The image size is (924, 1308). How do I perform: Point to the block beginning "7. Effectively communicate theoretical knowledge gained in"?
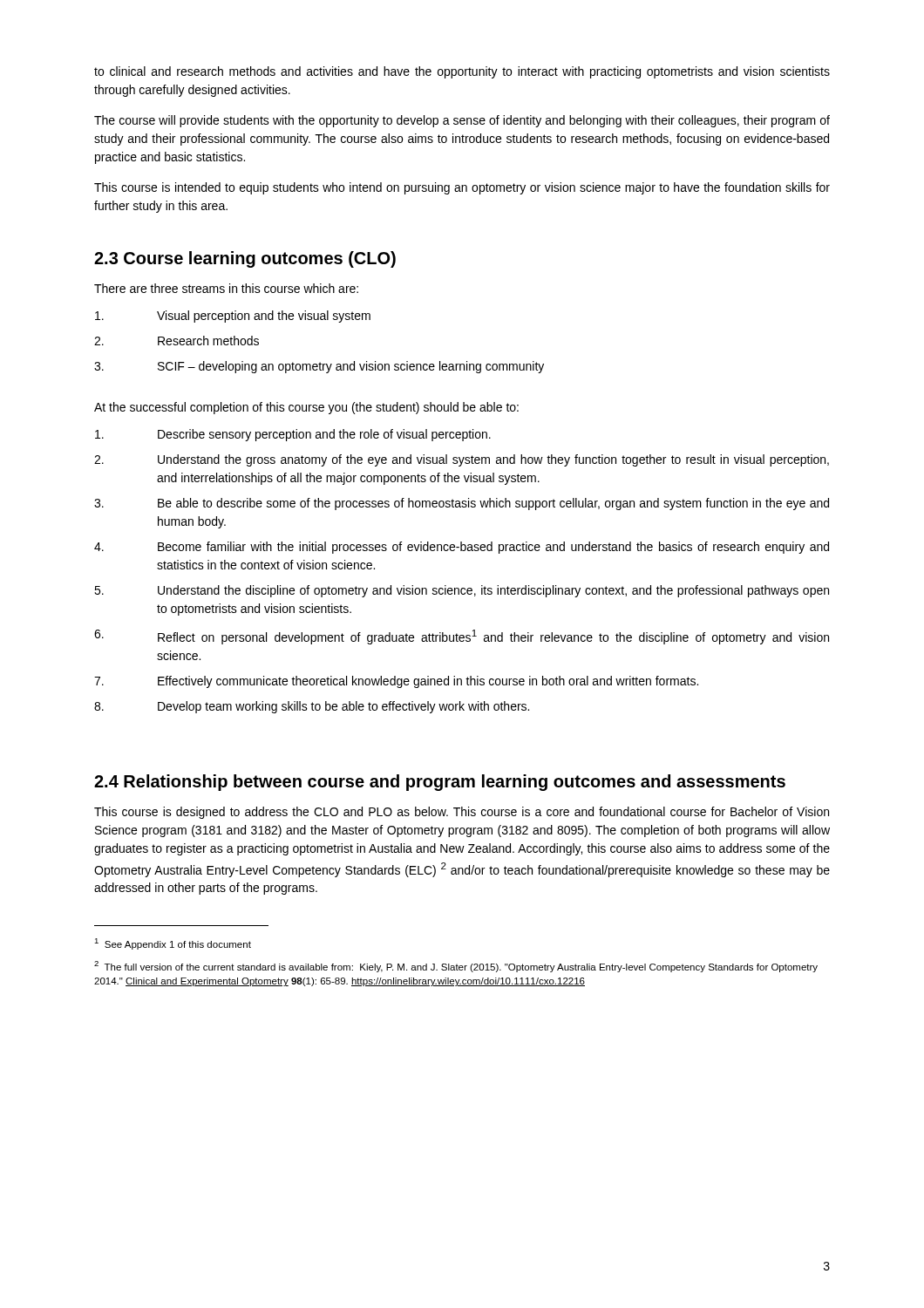(462, 681)
